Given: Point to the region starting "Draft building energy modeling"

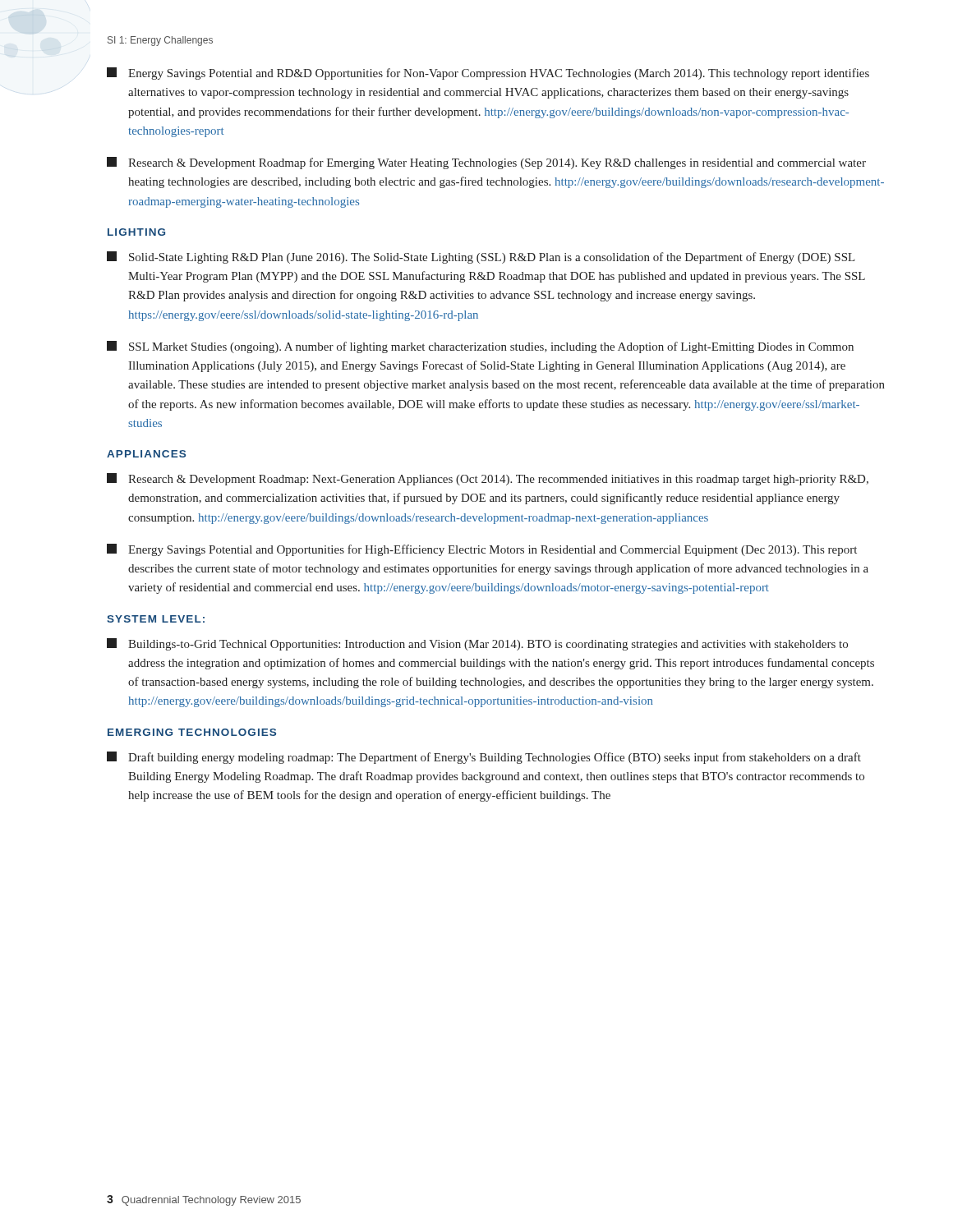Looking at the screenshot, I should tap(497, 776).
